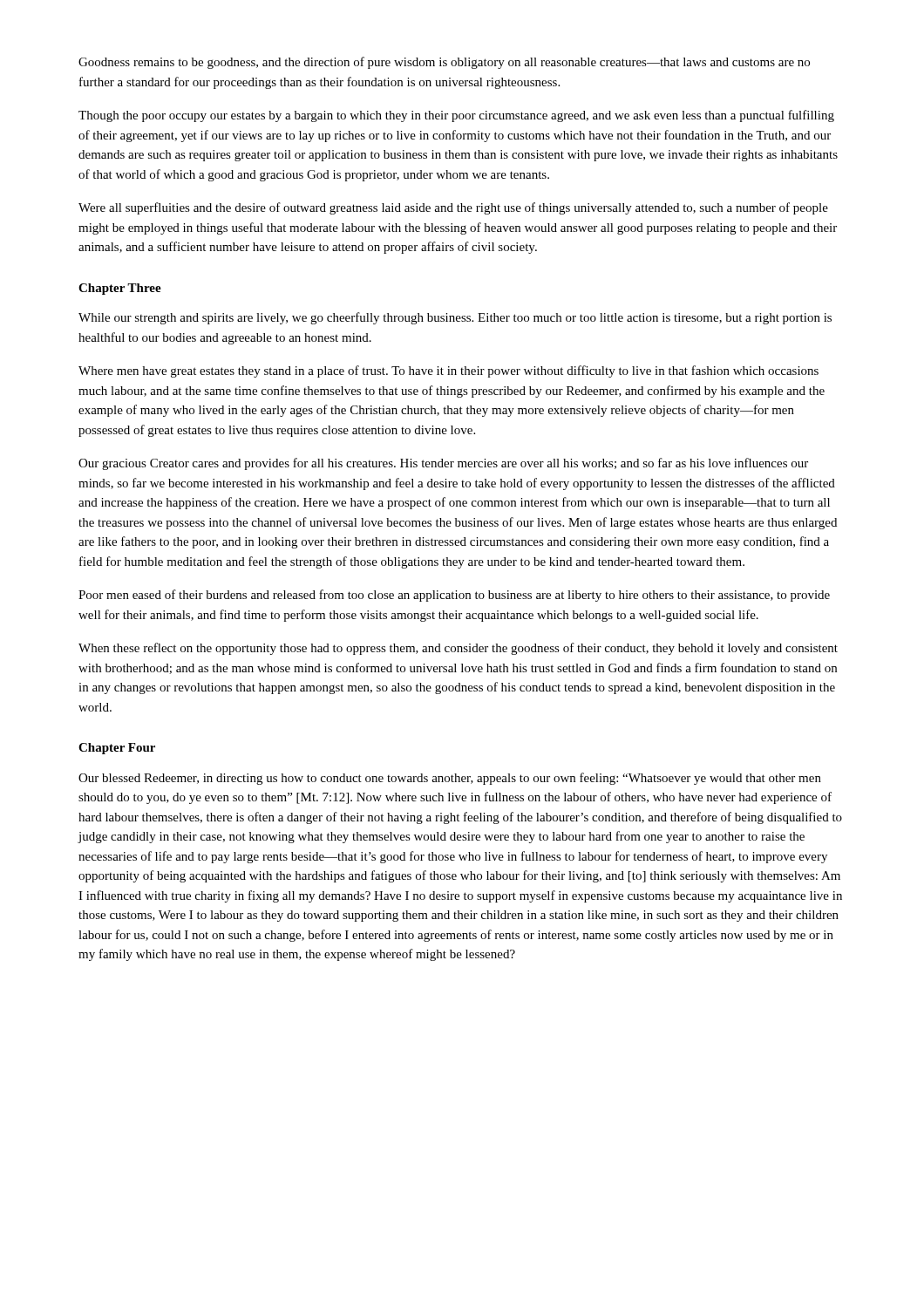Select the text block that reads "Were all superfluities and"
The height and width of the screenshot is (1308, 924).
pyautogui.click(x=458, y=227)
